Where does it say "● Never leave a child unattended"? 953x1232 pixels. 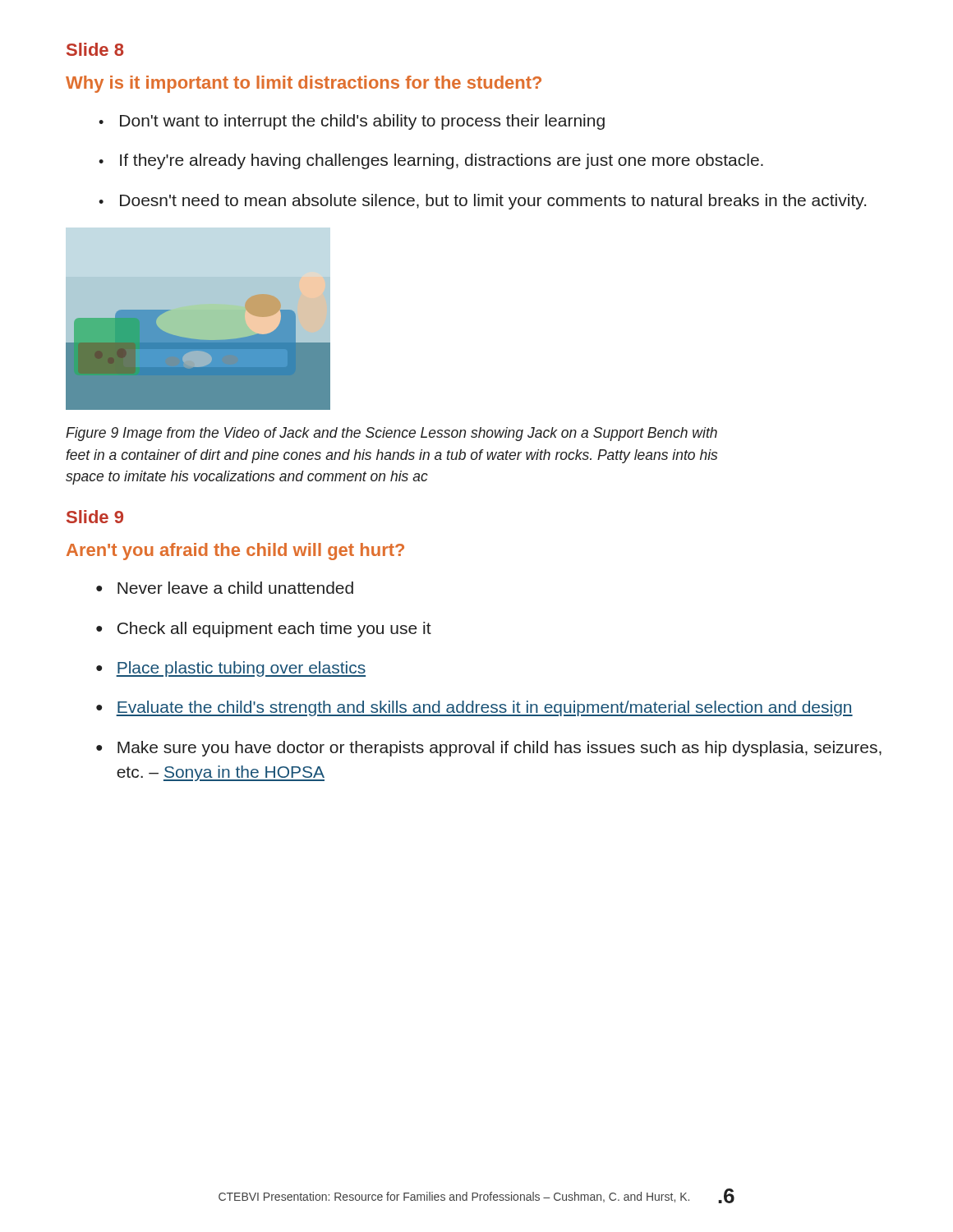coord(225,588)
